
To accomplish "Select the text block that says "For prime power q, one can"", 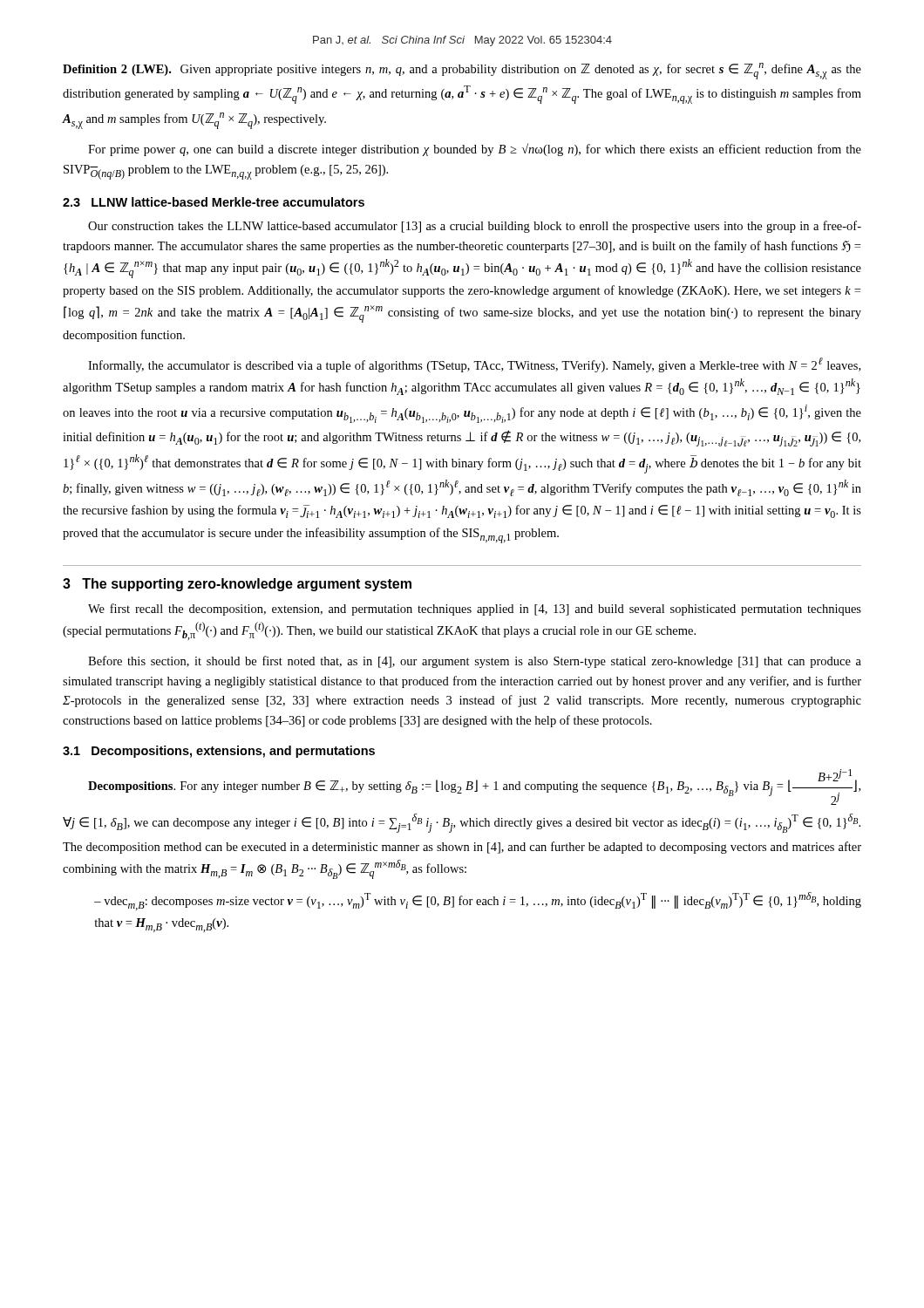I will point(462,161).
